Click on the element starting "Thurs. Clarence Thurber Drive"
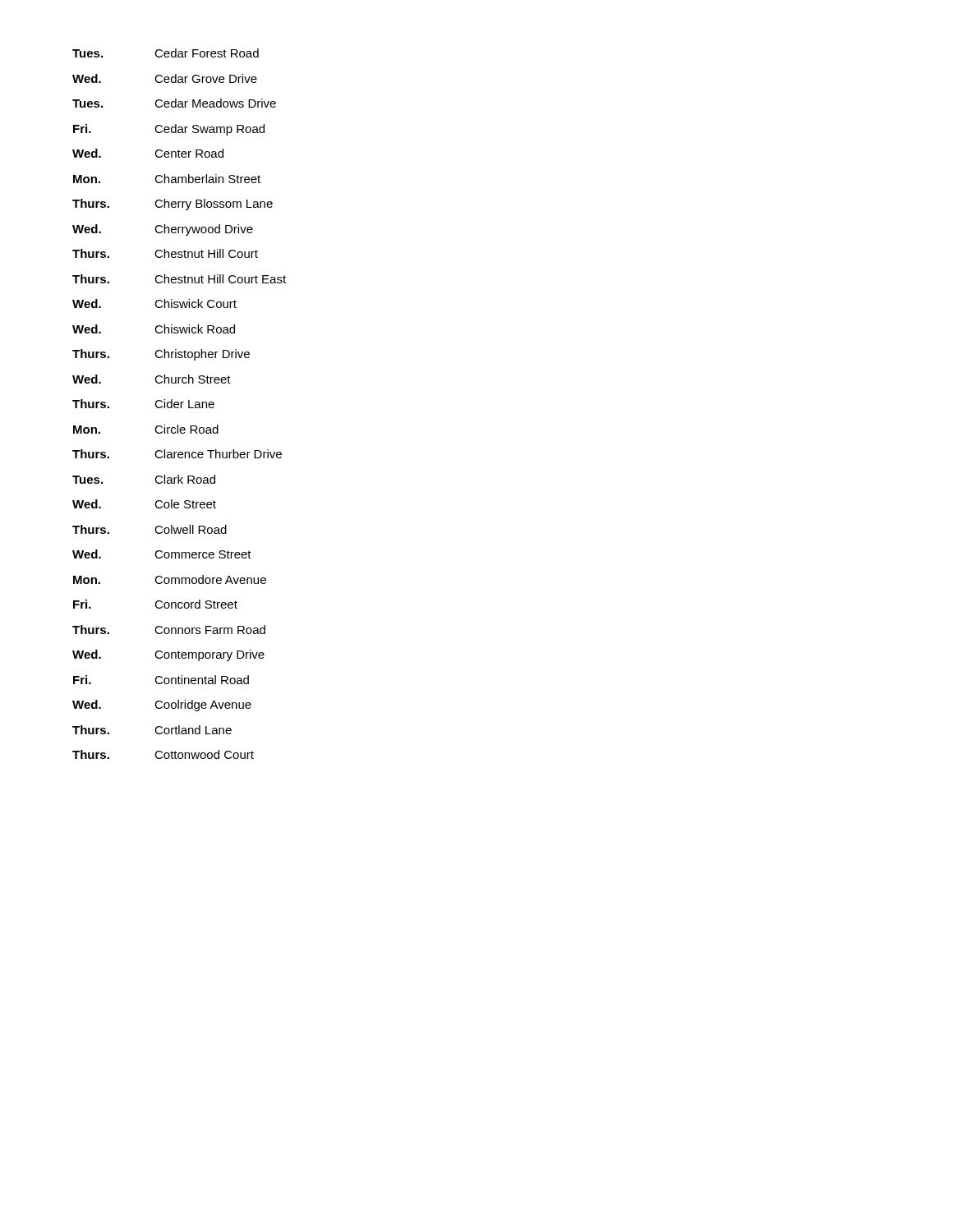The height and width of the screenshot is (1232, 953). (177, 454)
